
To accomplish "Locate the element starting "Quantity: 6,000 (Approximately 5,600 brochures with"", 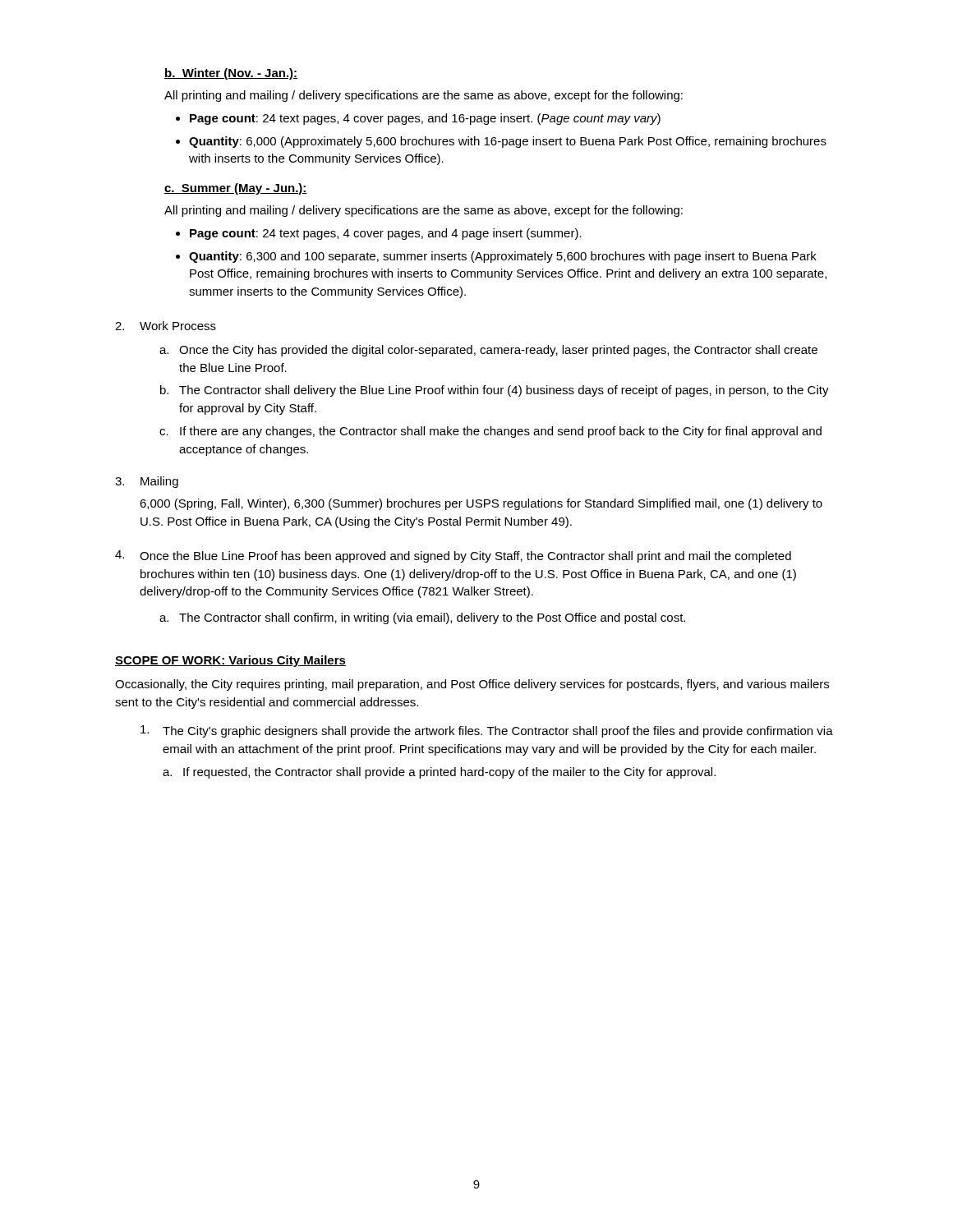I will tap(508, 149).
